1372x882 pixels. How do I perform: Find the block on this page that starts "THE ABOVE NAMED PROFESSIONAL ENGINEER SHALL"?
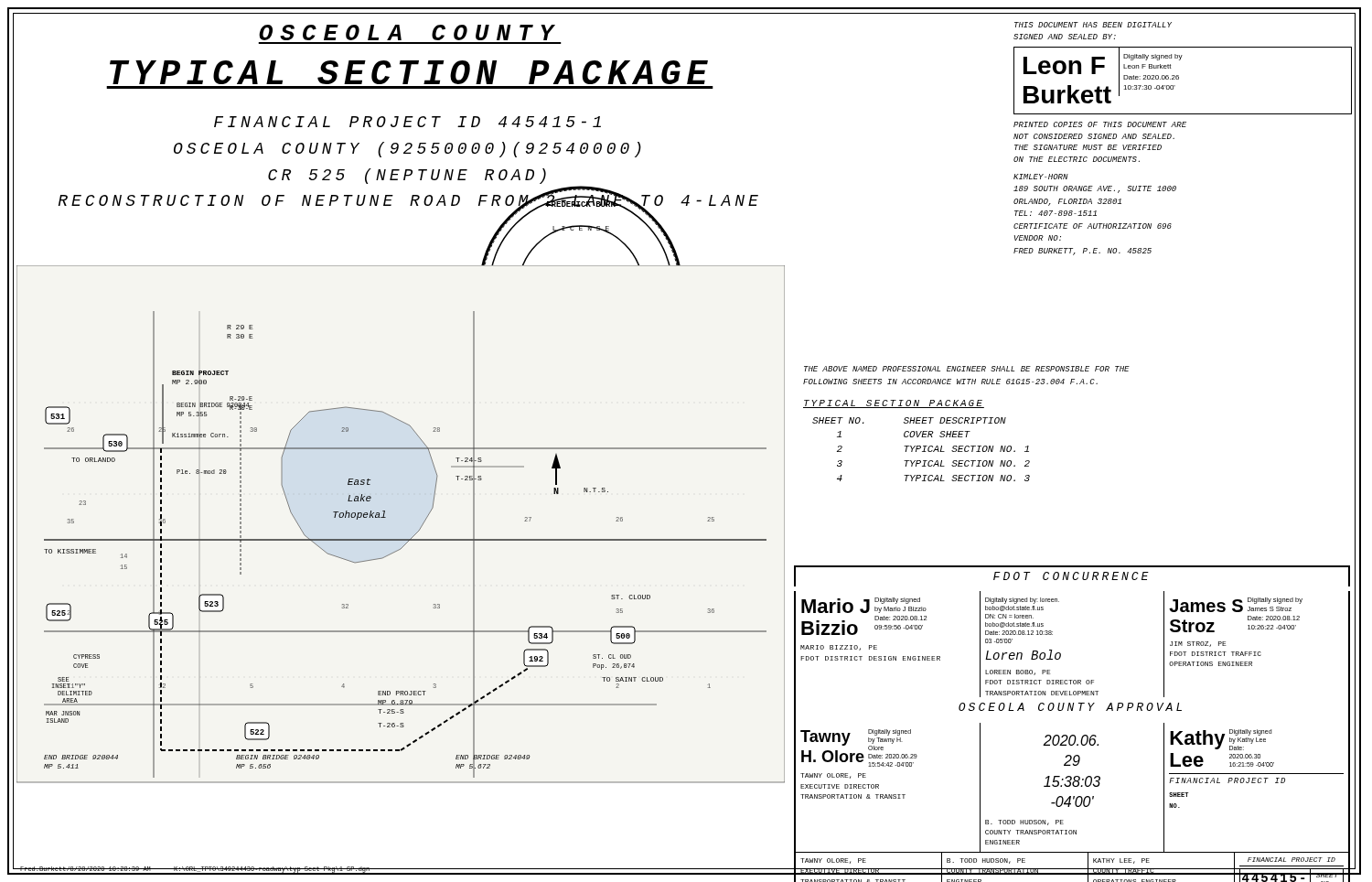click(x=966, y=376)
